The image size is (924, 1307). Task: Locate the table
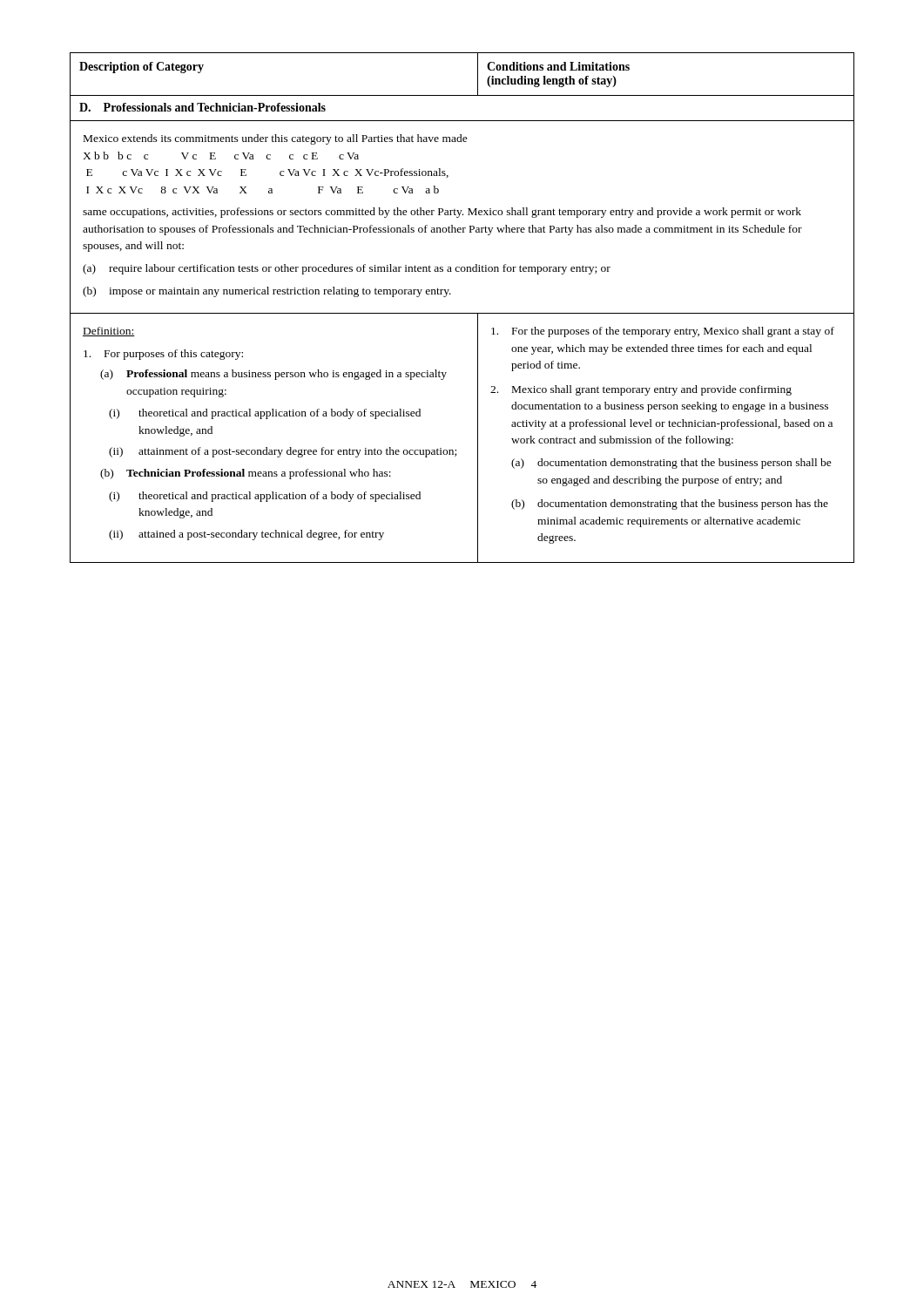462,307
